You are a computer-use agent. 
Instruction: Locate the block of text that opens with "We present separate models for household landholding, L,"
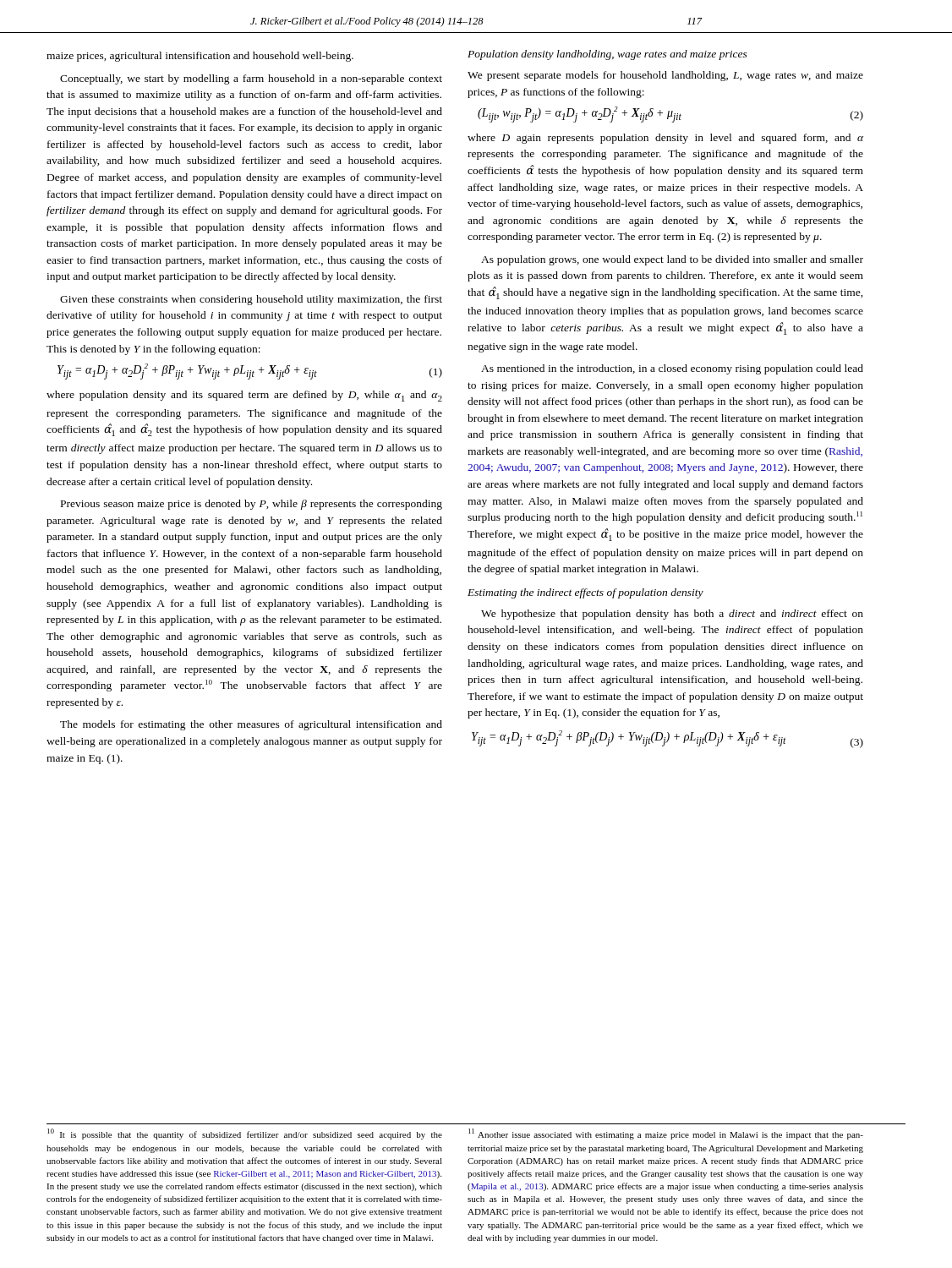(665, 83)
